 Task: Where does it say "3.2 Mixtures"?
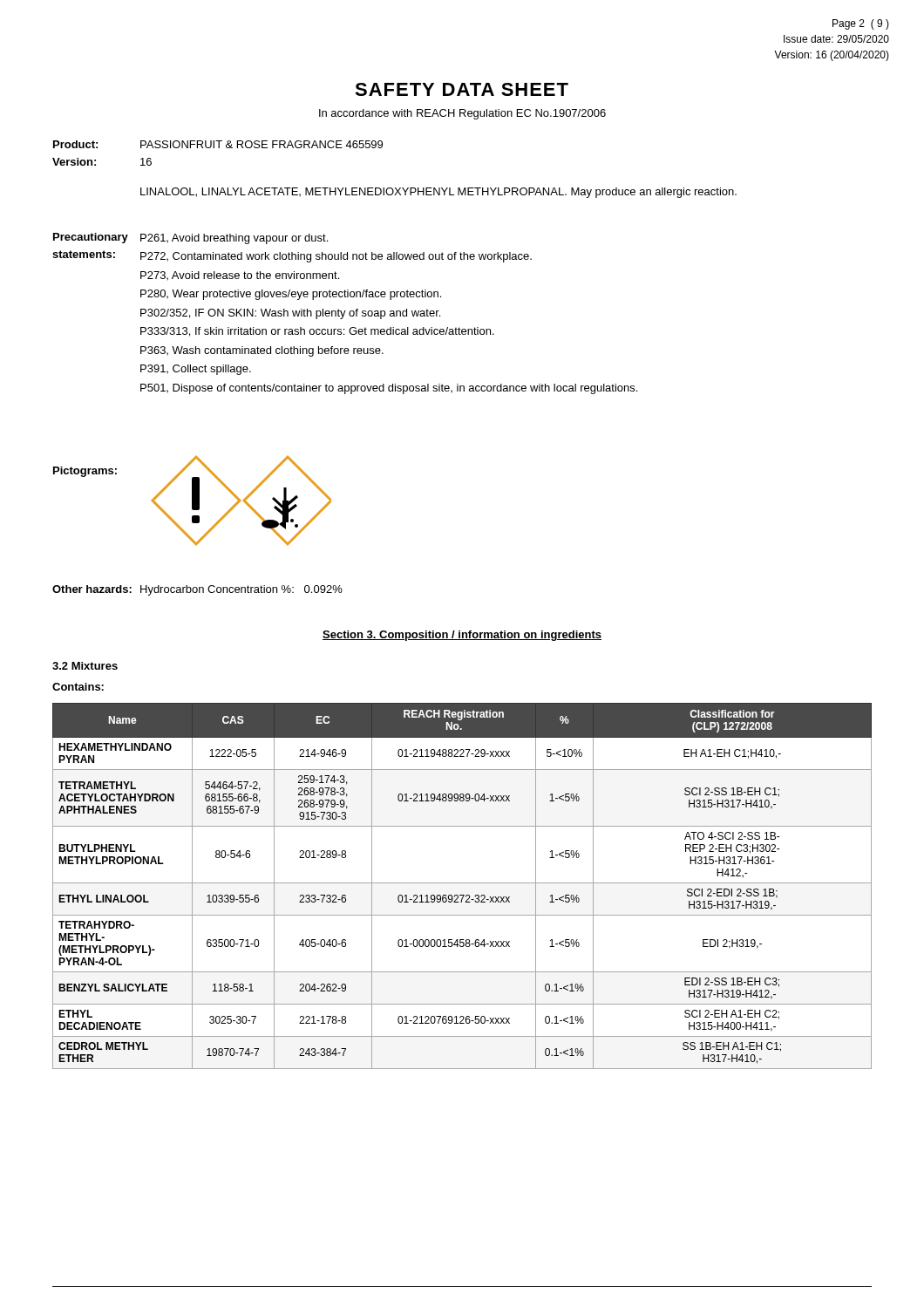tap(85, 666)
